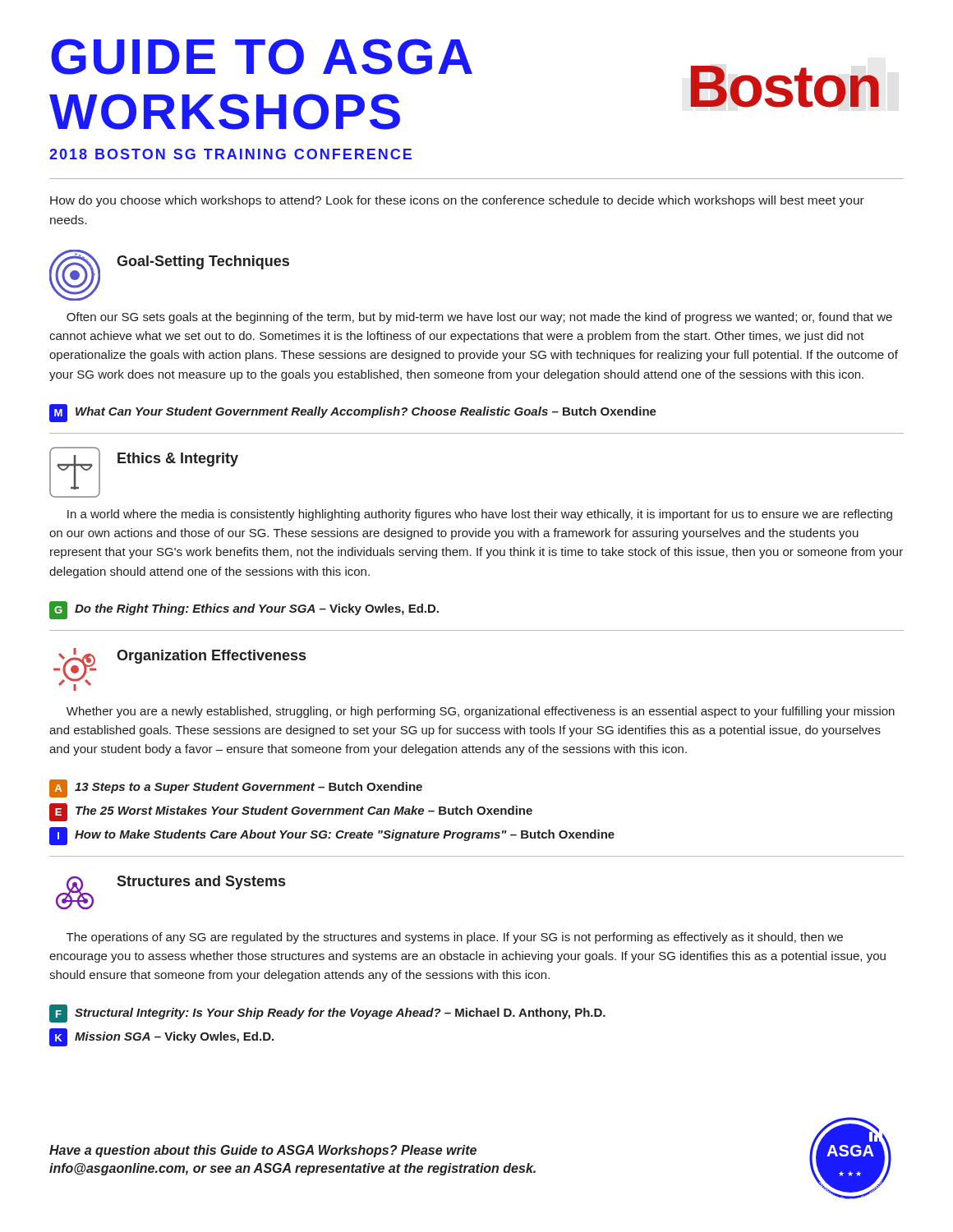Click on the text block that reads "Whether you are a newly established, struggling,"
953x1232 pixels.
[472, 730]
